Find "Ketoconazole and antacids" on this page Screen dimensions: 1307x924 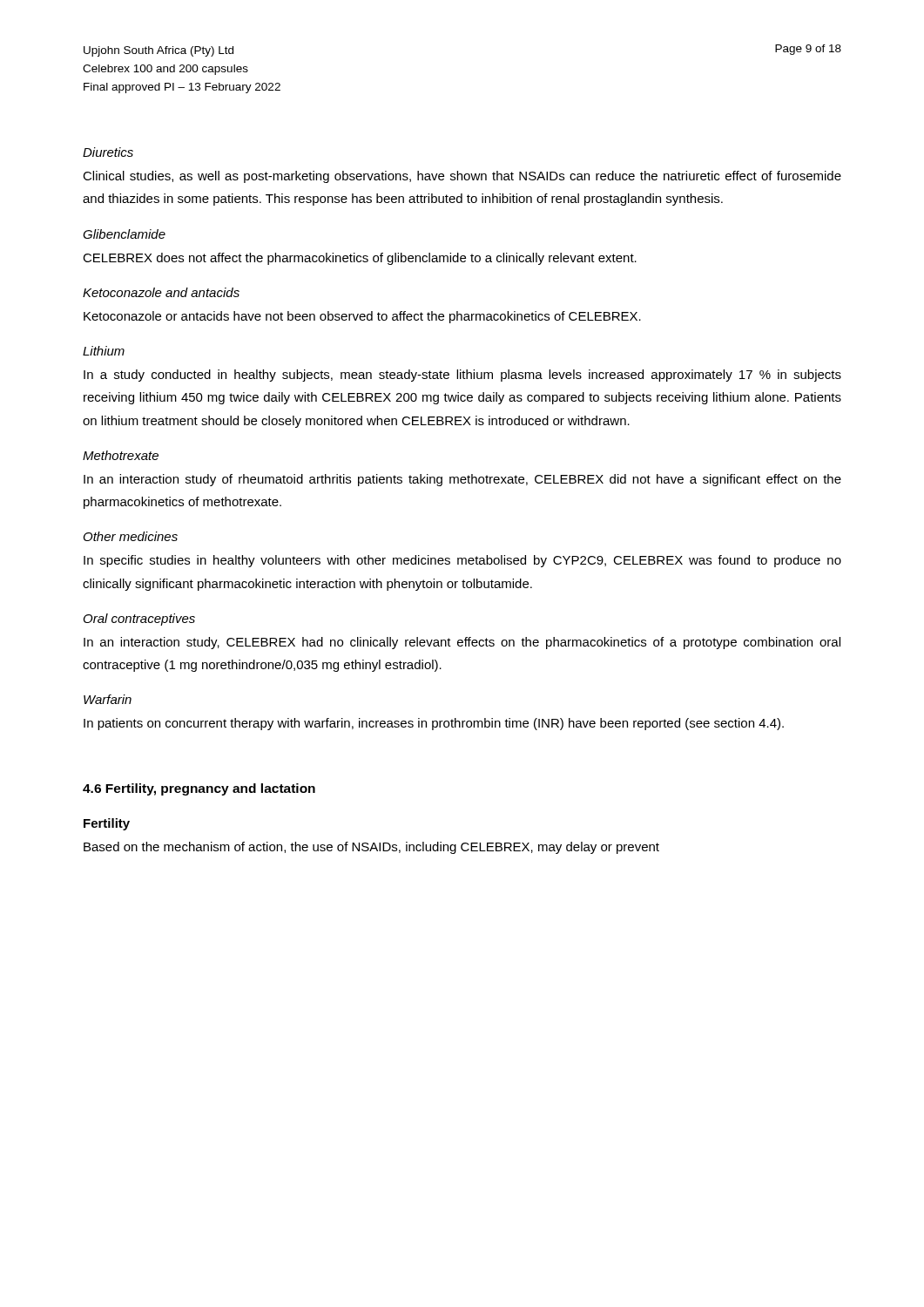(161, 292)
